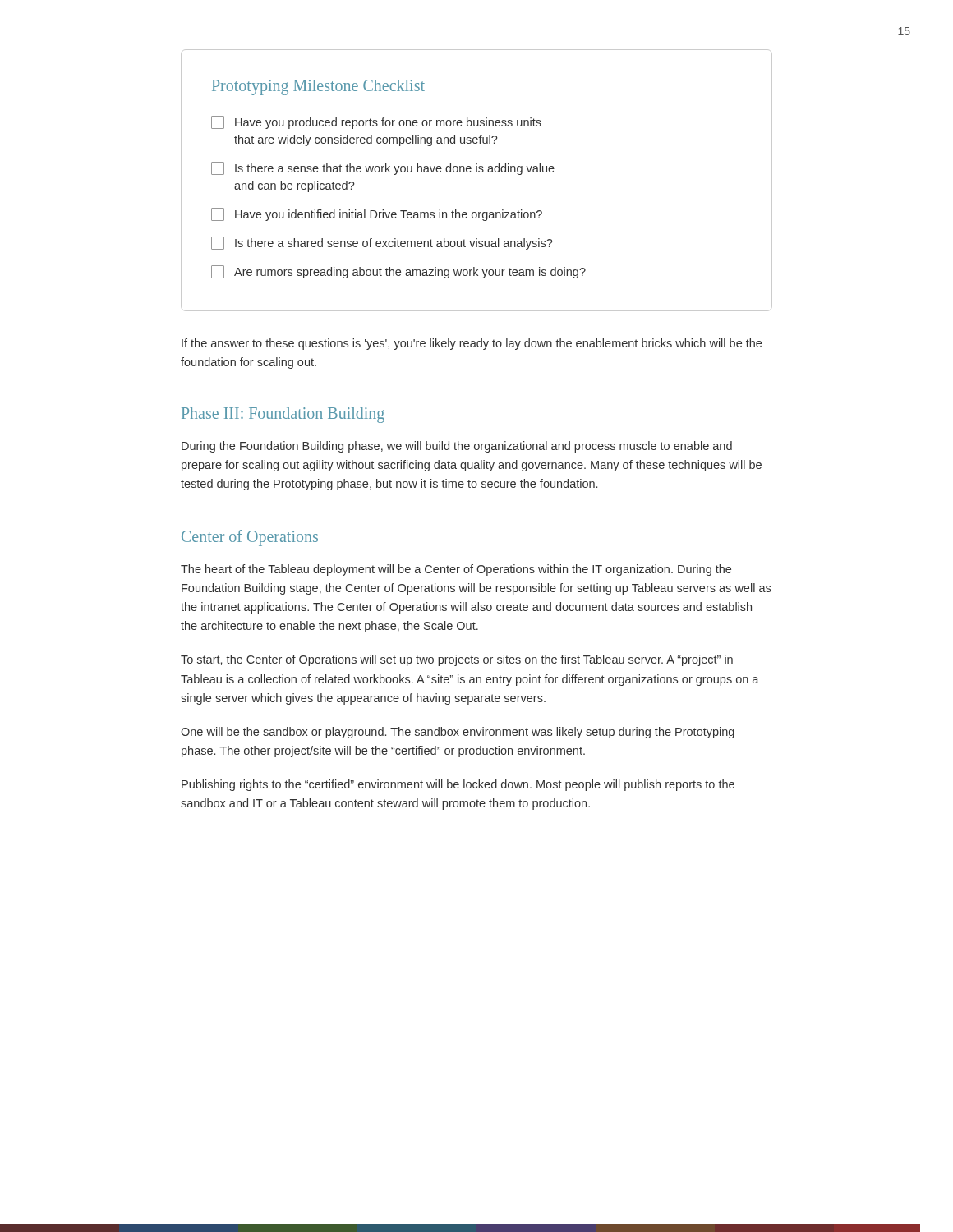The image size is (953, 1232).
Task: Select the list item that says "Have you produced"
Action: click(476, 131)
